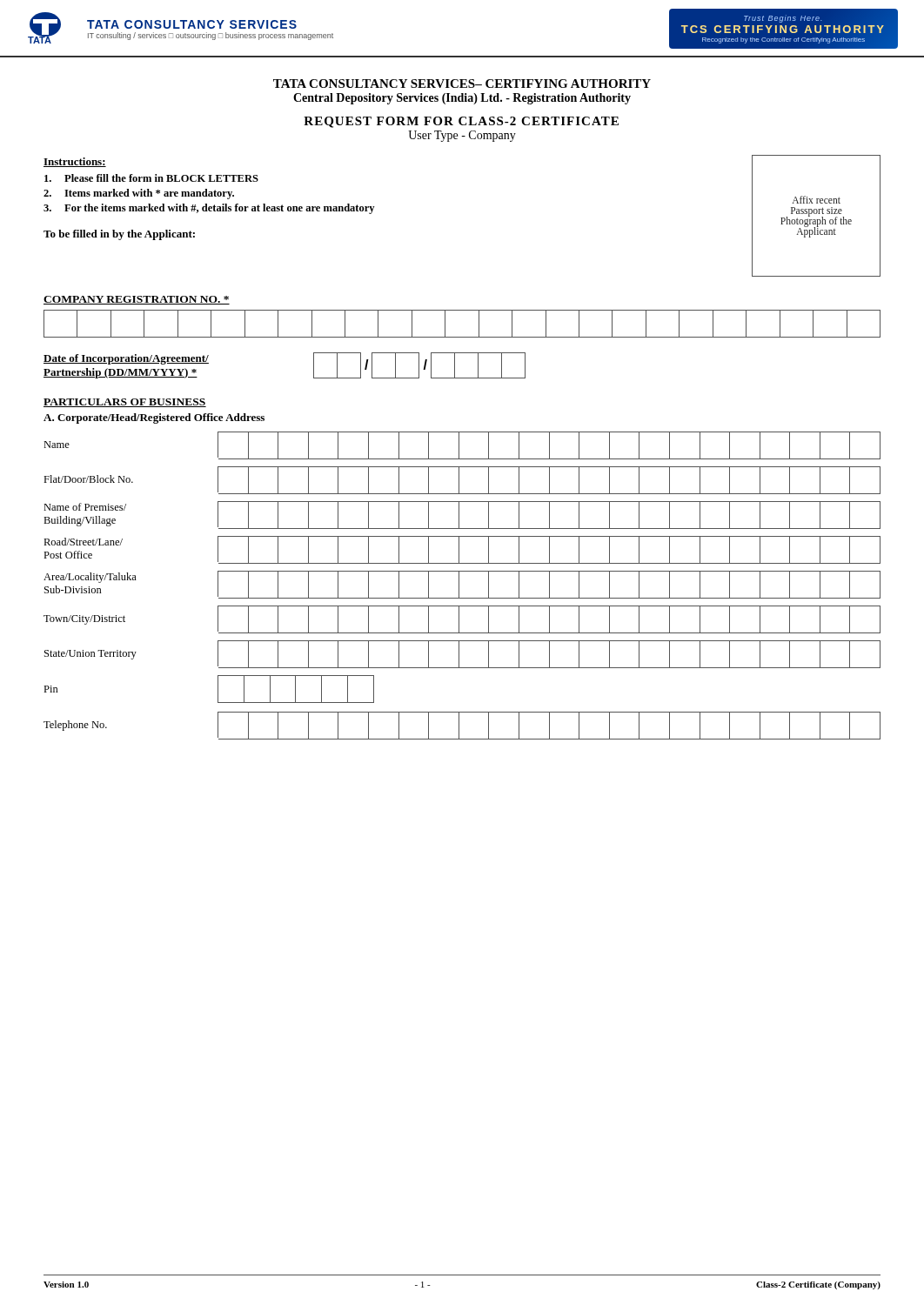Find the list item with the text "Please fill the form in"
924x1305 pixels.
(164, 194)
